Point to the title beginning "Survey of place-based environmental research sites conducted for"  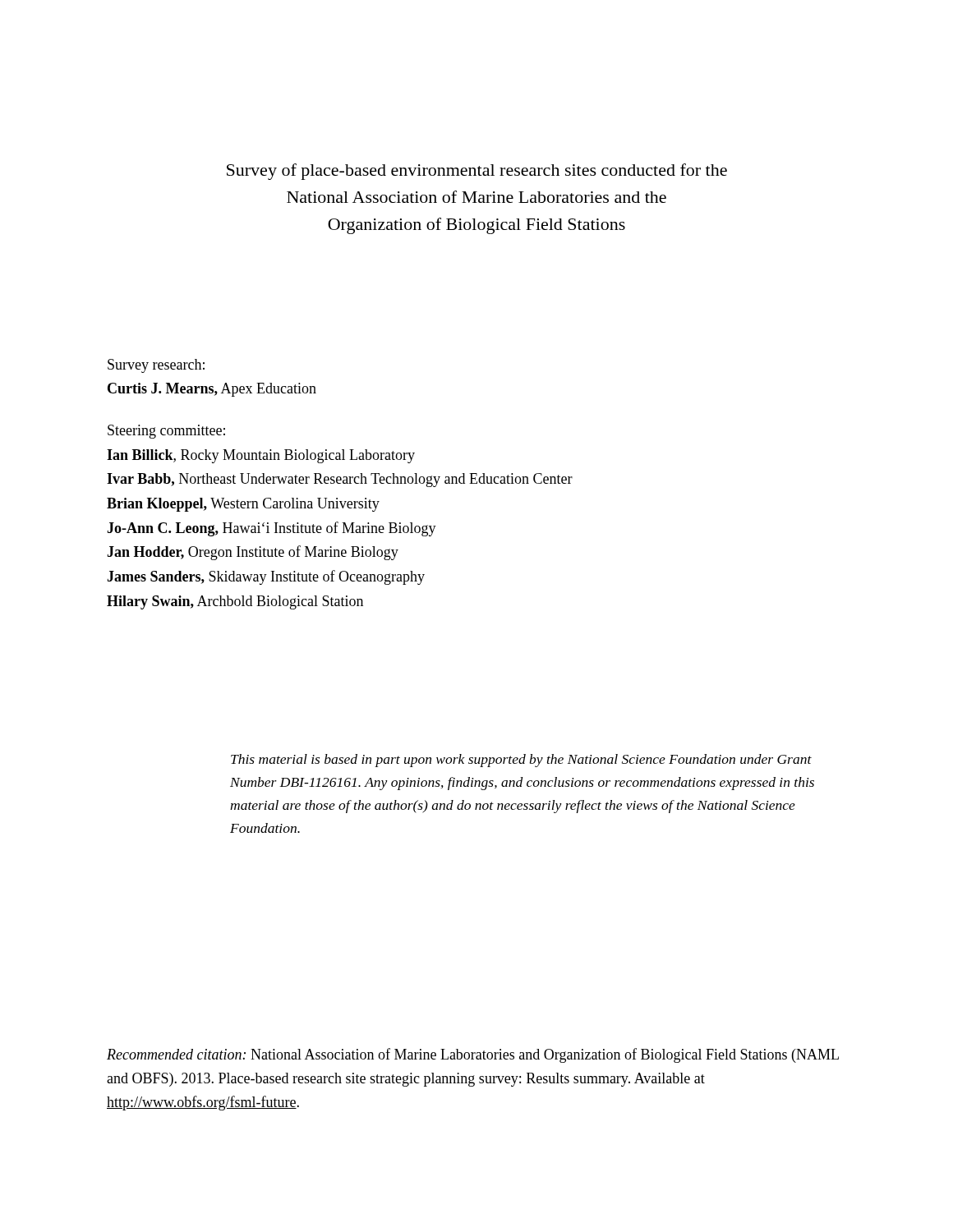click(x=476, y=197)
